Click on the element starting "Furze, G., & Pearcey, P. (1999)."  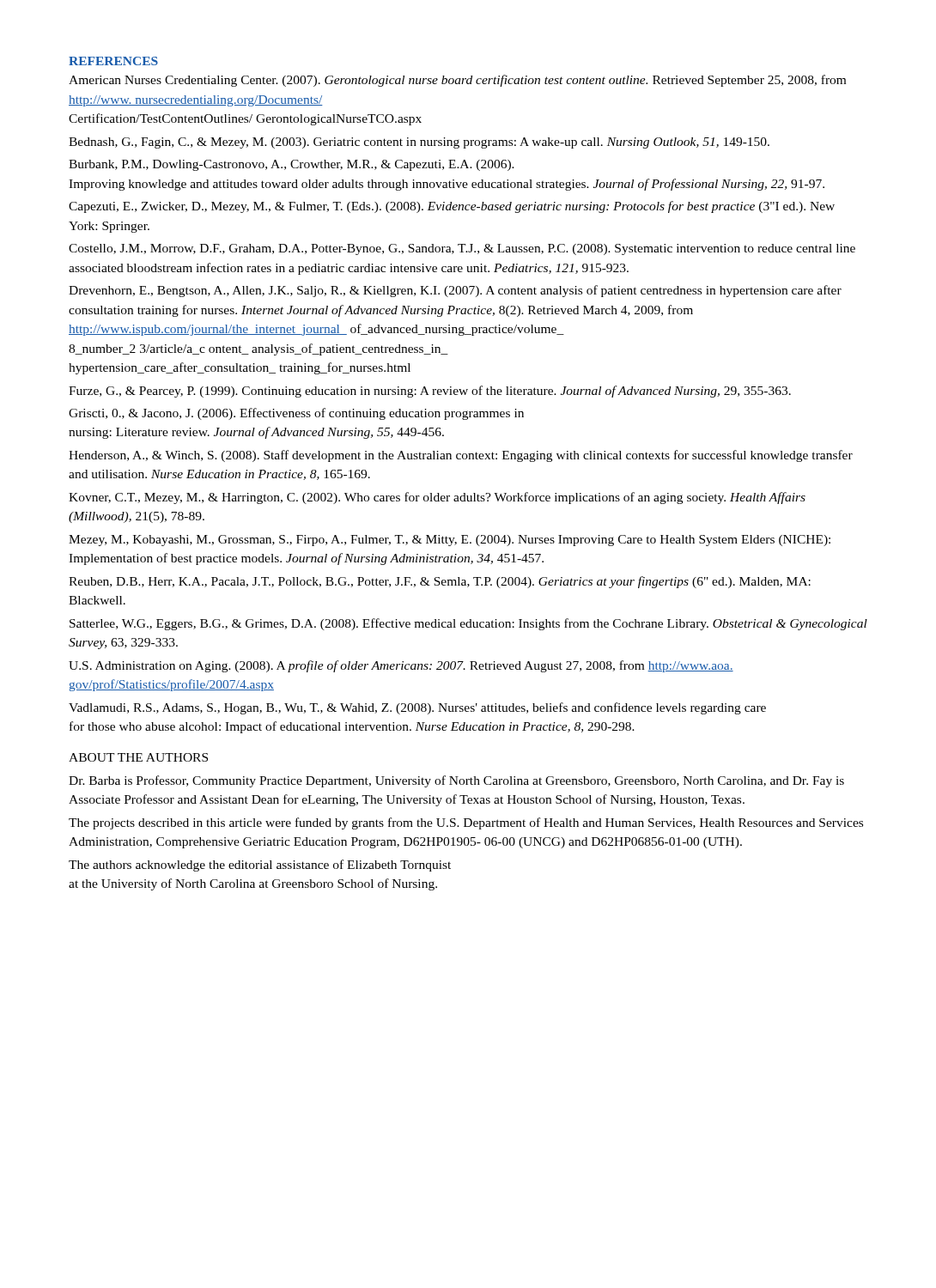pos(430,390)
